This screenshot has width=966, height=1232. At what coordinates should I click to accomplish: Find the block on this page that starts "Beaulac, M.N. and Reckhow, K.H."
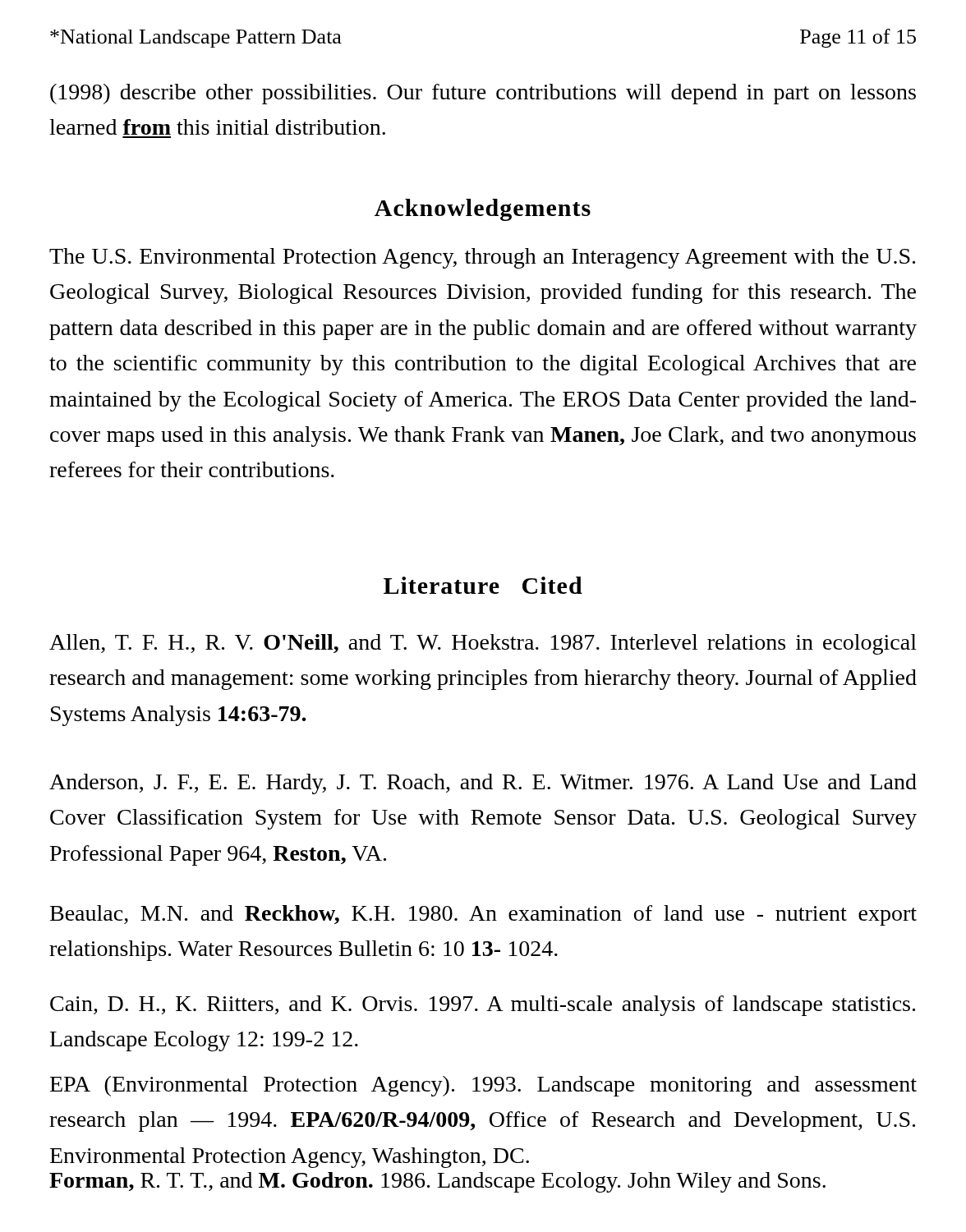483,931
